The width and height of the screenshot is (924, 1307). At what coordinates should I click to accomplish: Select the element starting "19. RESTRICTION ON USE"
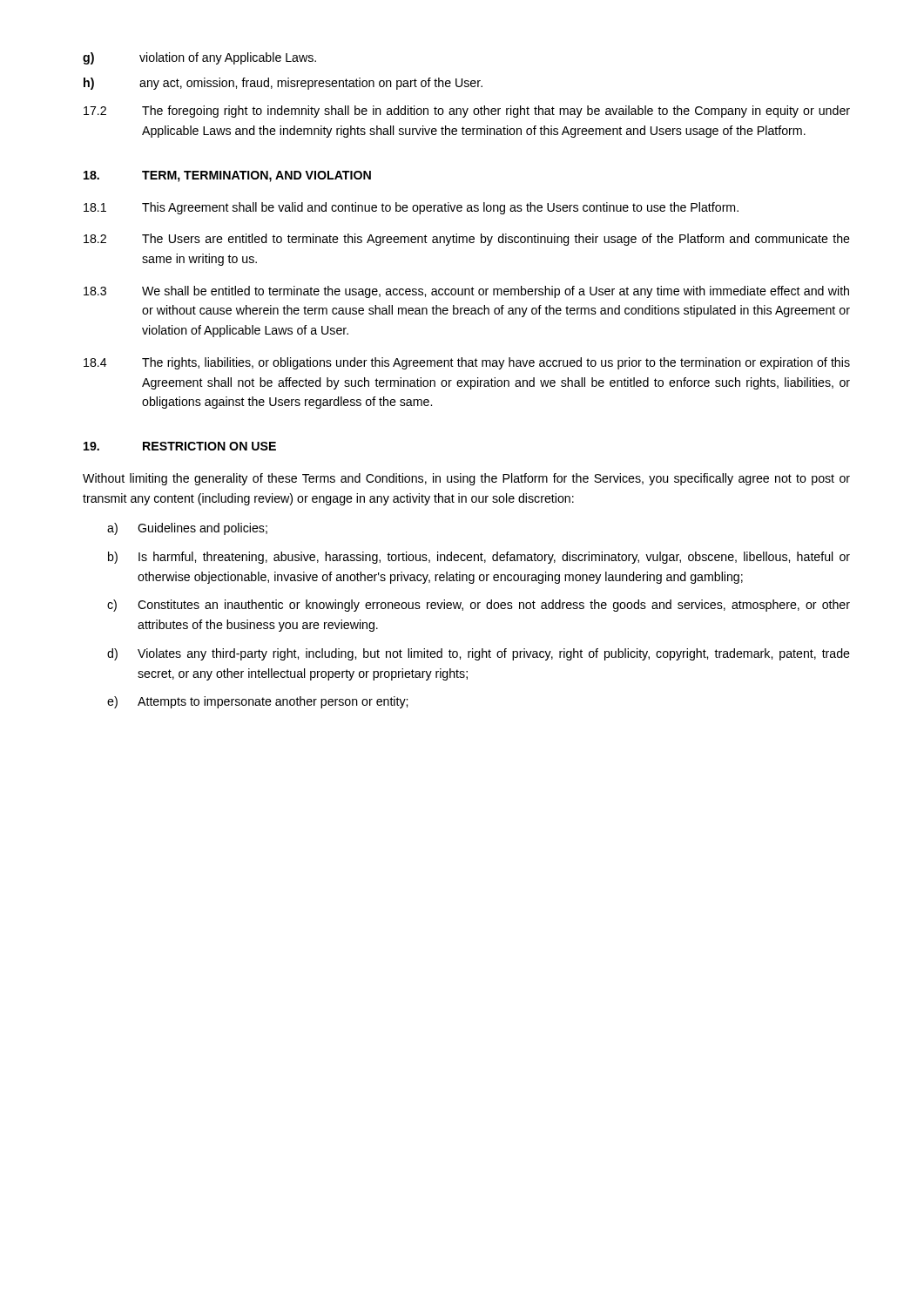click(180, 446)
